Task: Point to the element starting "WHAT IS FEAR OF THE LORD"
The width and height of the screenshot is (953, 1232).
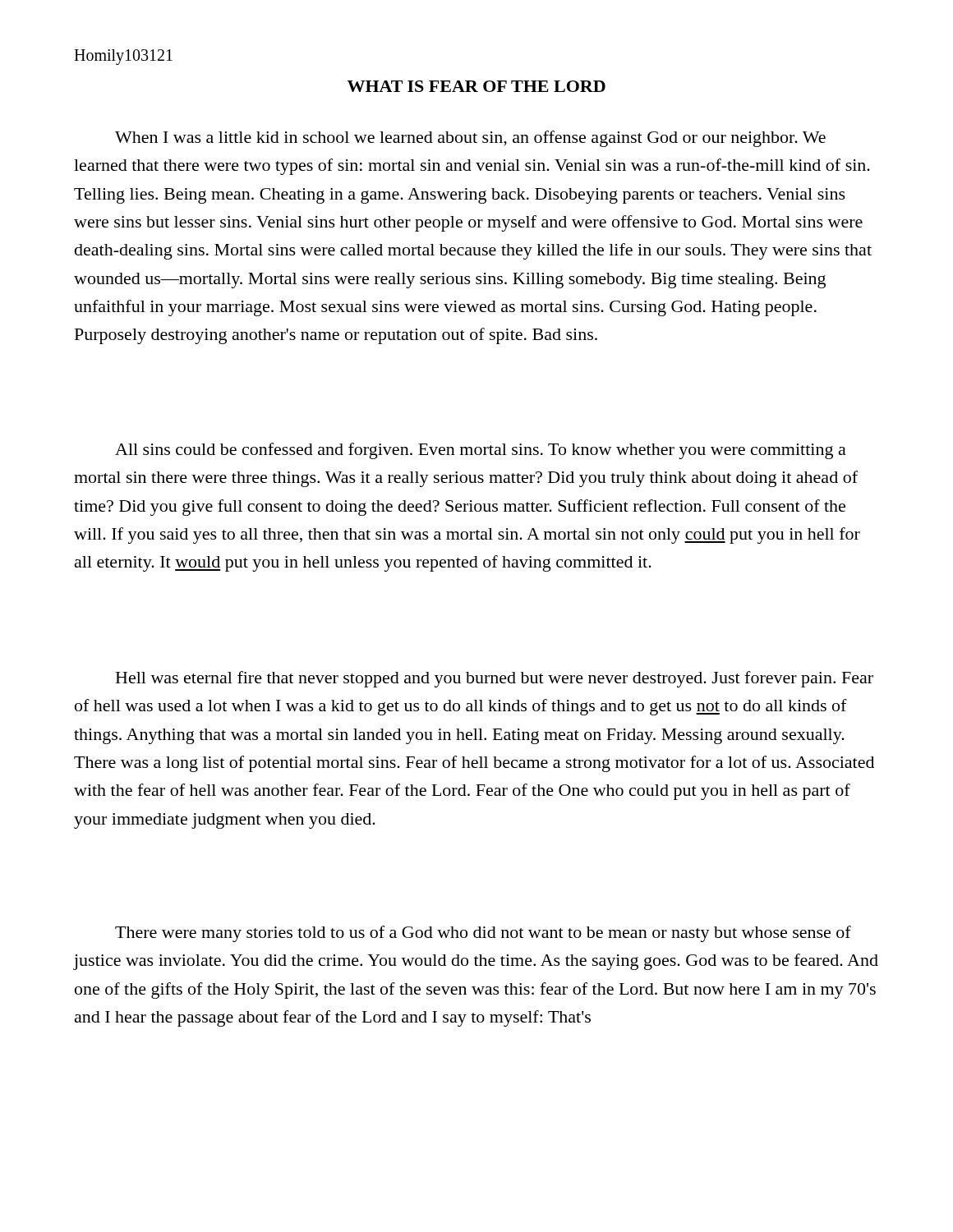Action: [476, 86]
